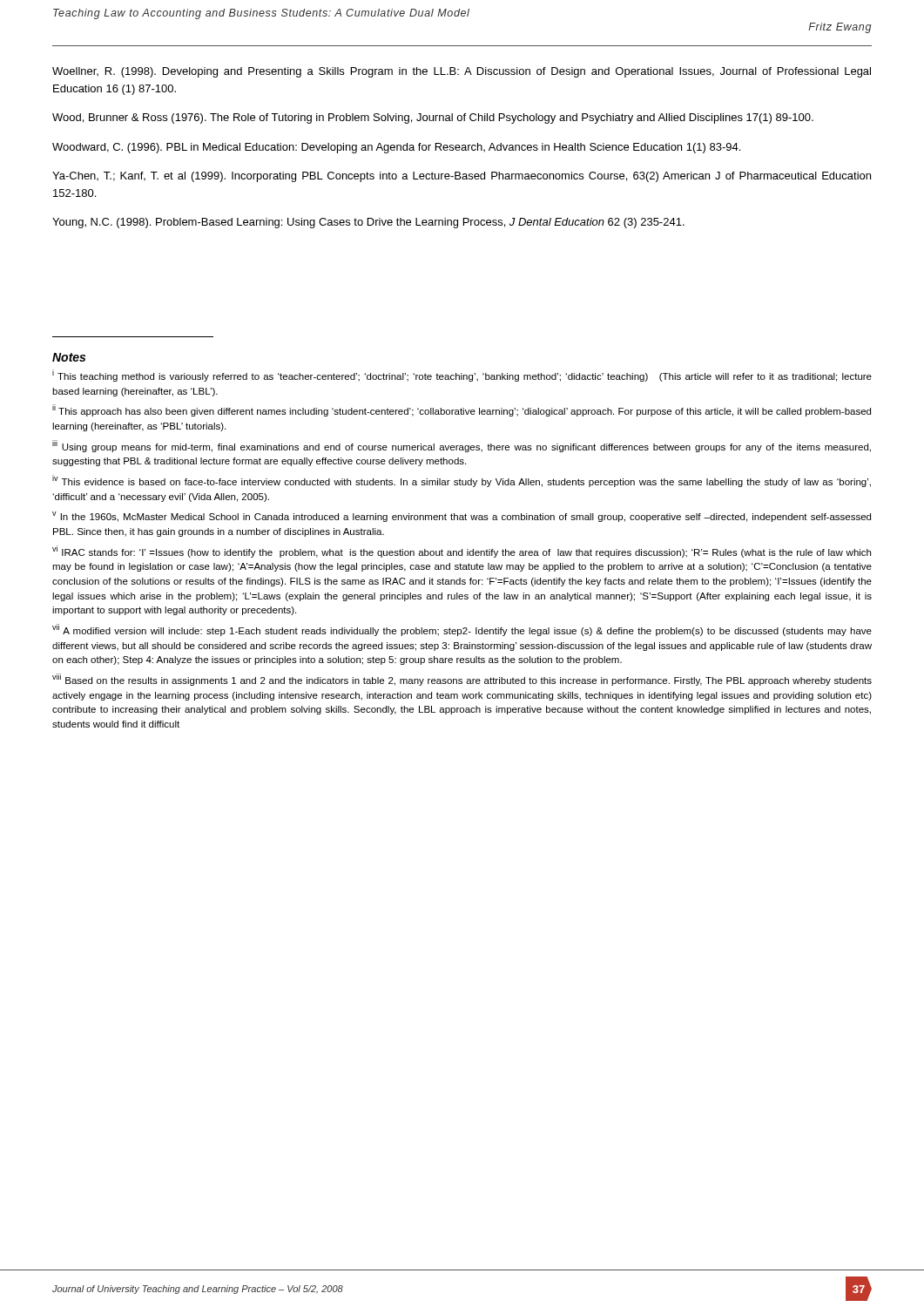
Task: Locate the footnote with the text "ii This approach has also been"
Action: (x=462, y=418)
